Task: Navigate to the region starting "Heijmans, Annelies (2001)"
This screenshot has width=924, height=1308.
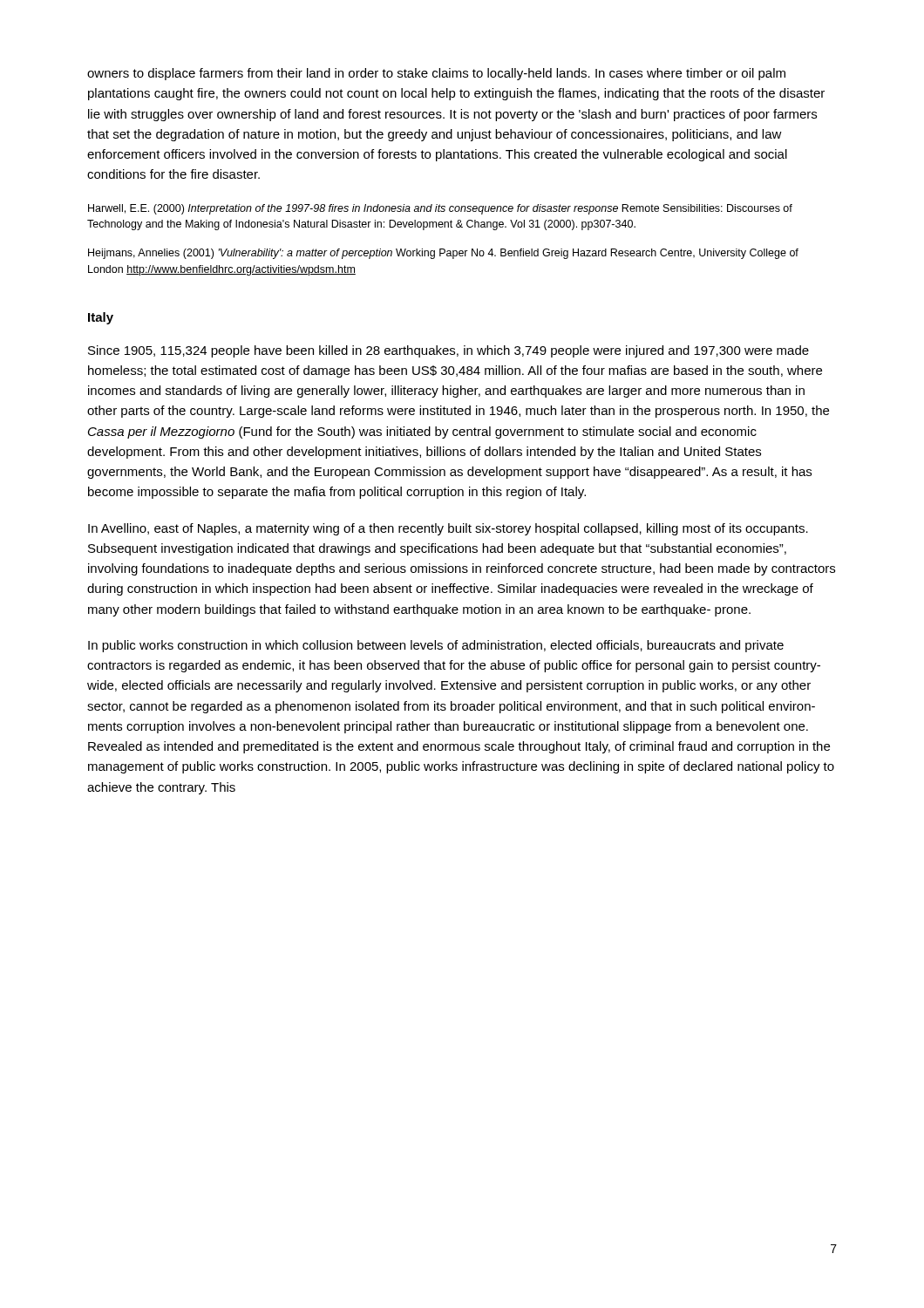Action: (443, 261)
